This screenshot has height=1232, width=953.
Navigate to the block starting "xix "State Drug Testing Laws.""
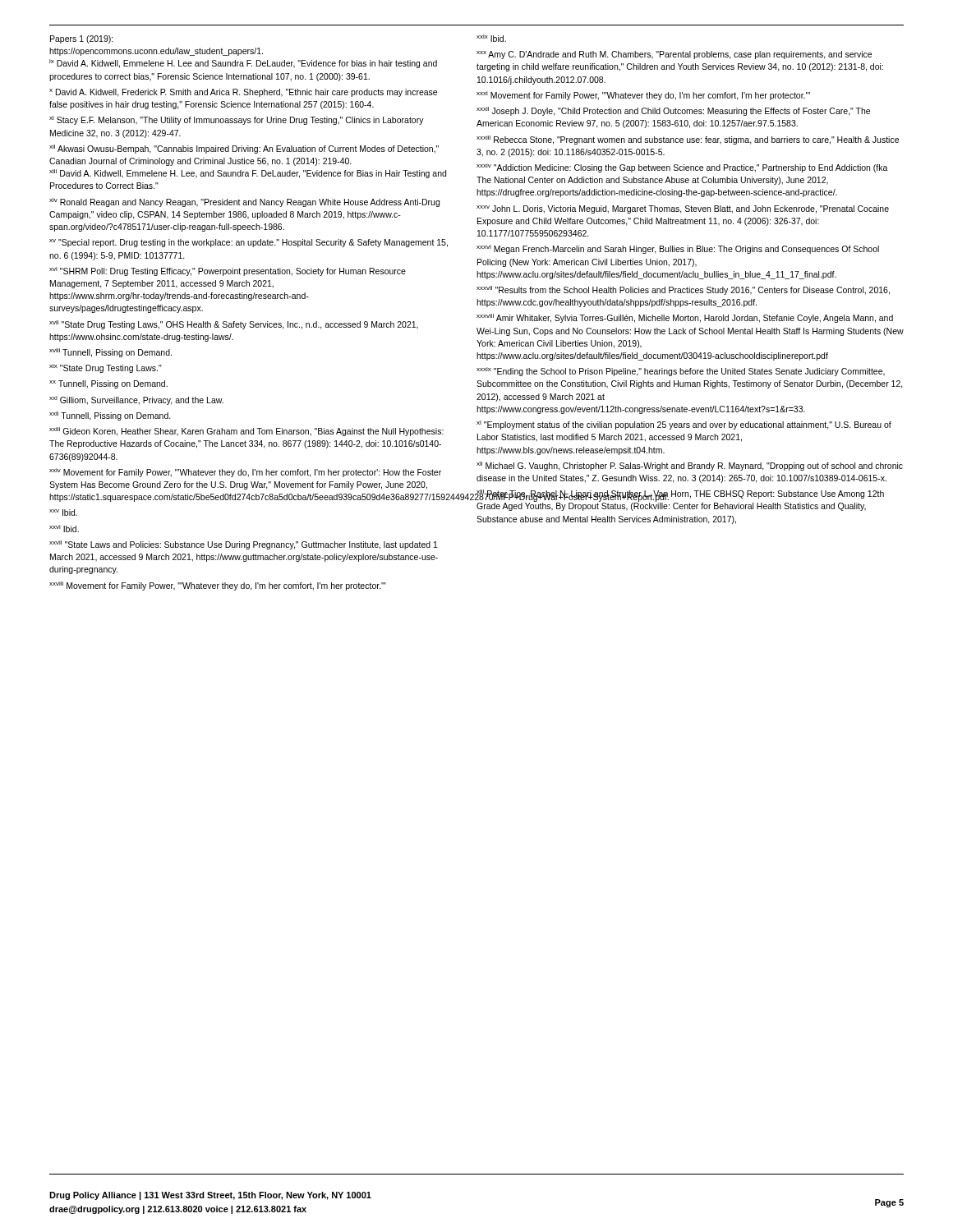(105, 368)
